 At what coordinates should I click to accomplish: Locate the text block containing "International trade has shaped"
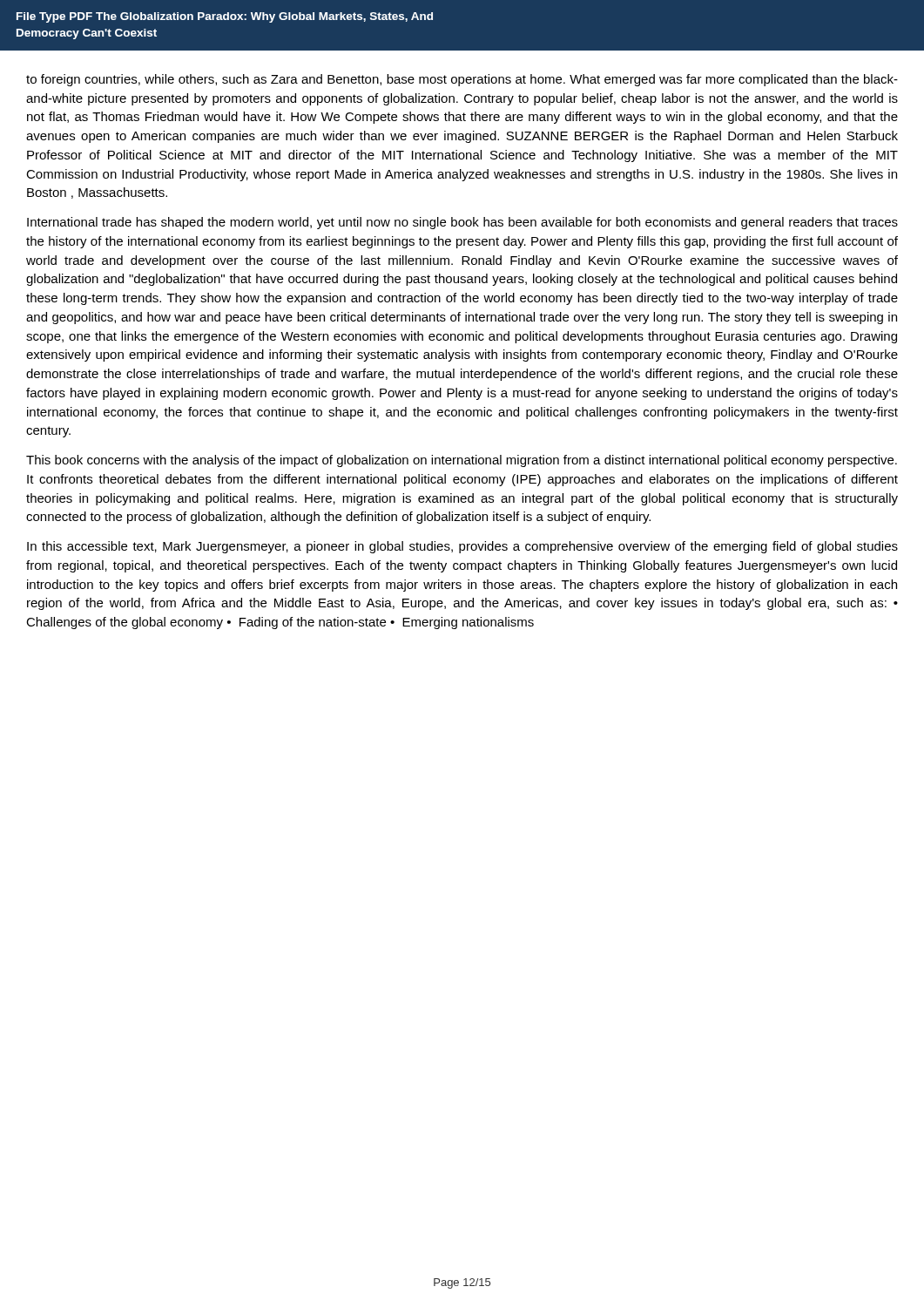point(462,326)
